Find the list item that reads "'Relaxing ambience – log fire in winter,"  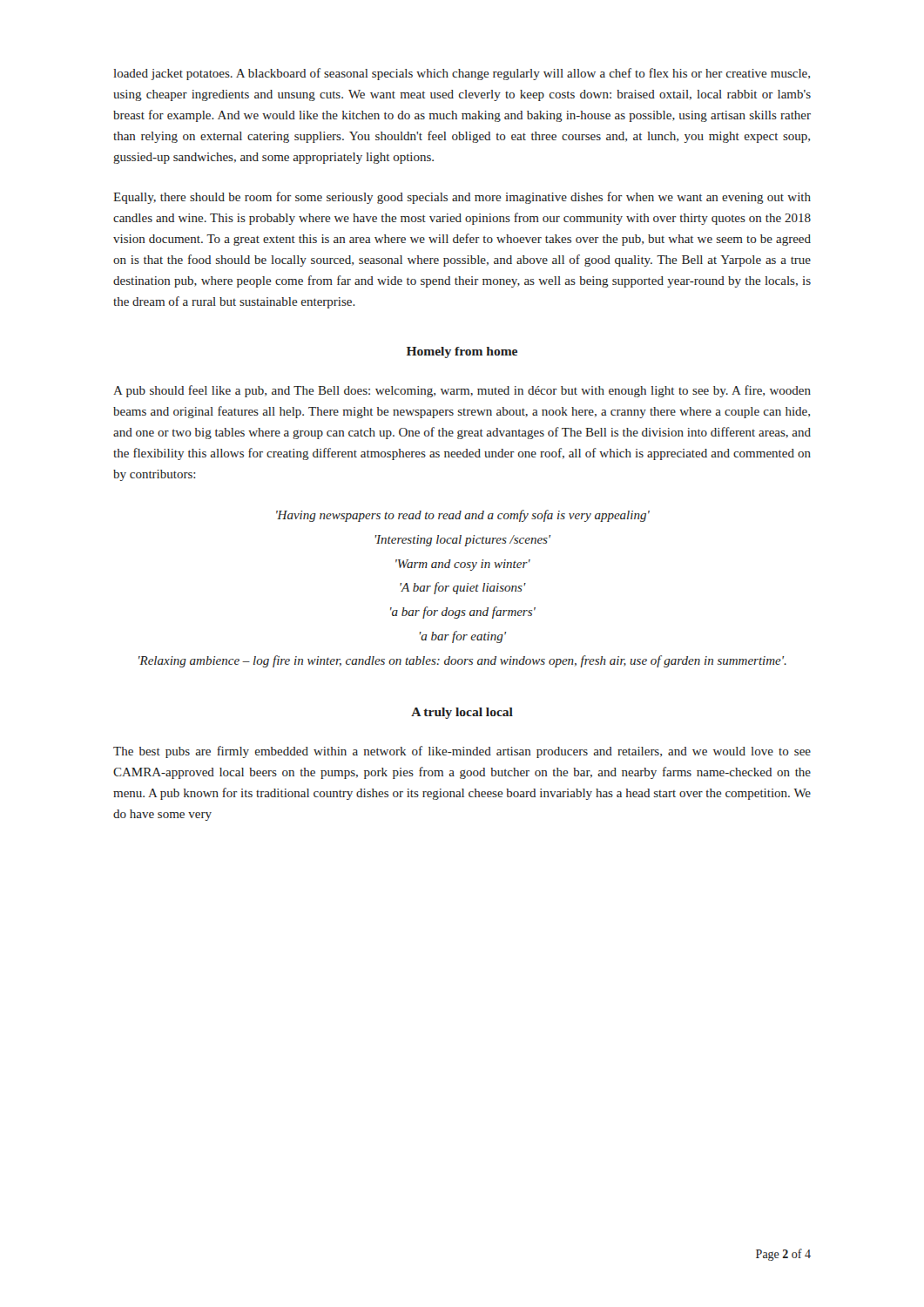point(462,660)
